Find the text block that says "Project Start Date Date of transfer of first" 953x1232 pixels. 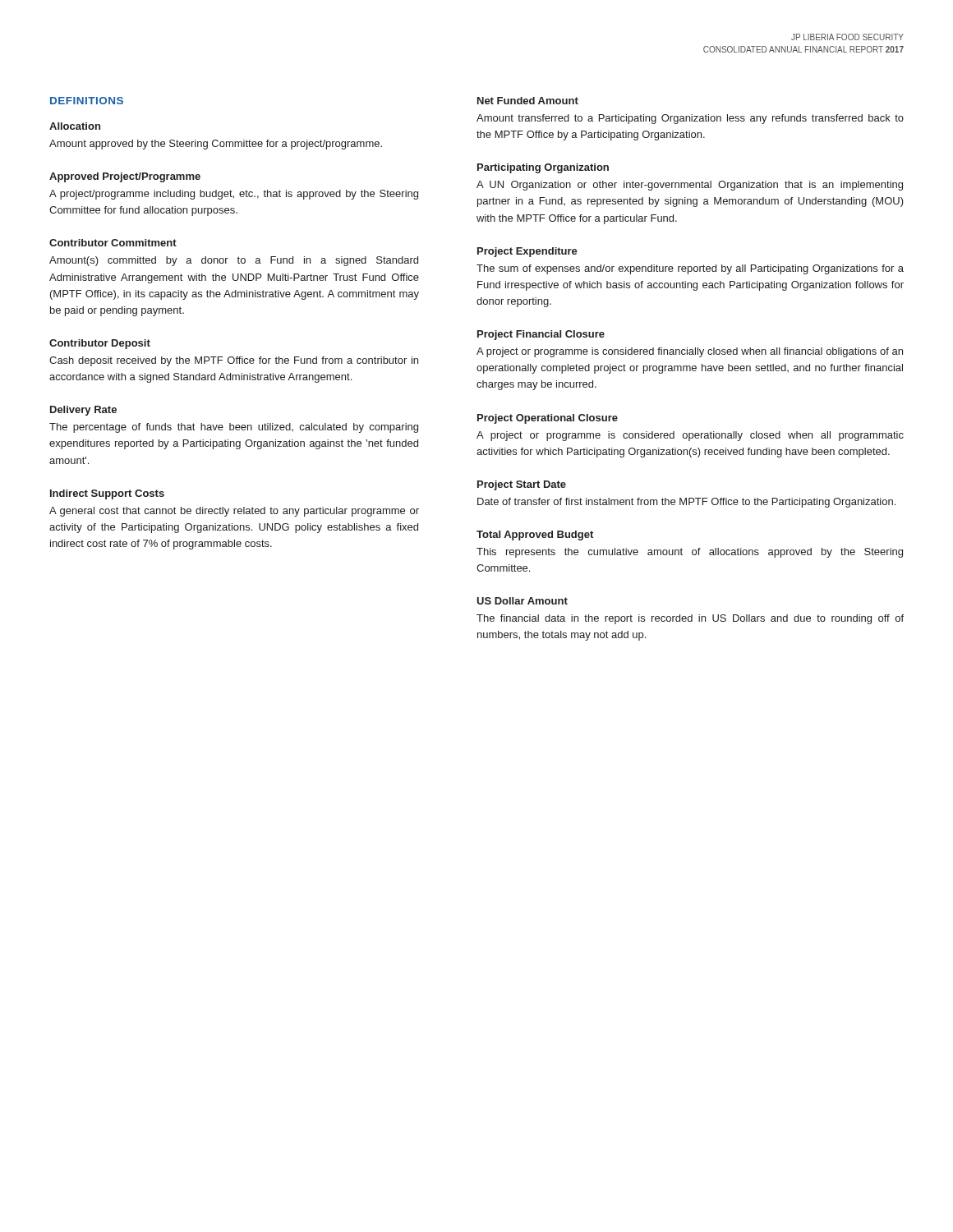coord(690,494)
